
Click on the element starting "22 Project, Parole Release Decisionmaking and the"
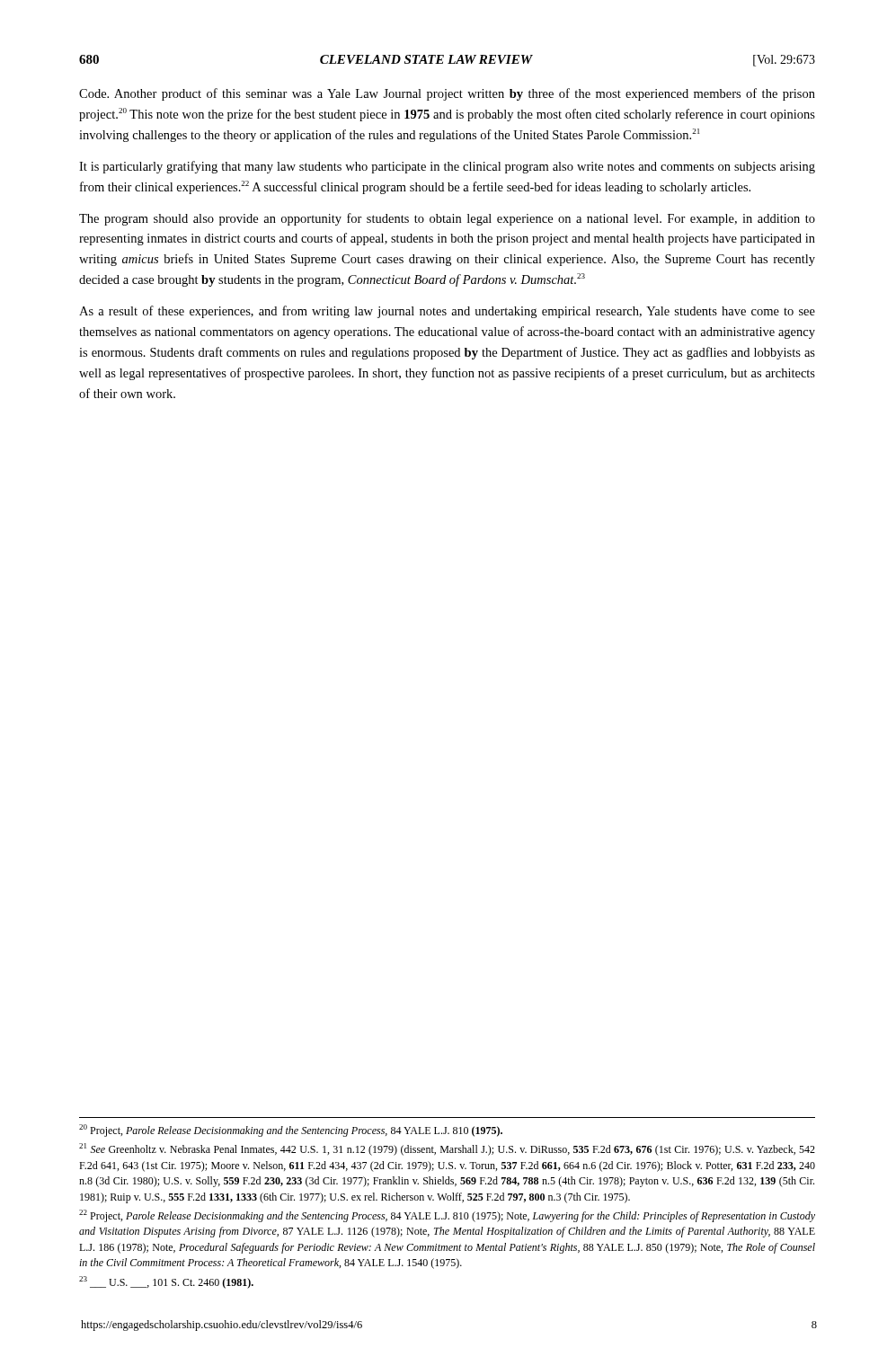click(447, 1239)
